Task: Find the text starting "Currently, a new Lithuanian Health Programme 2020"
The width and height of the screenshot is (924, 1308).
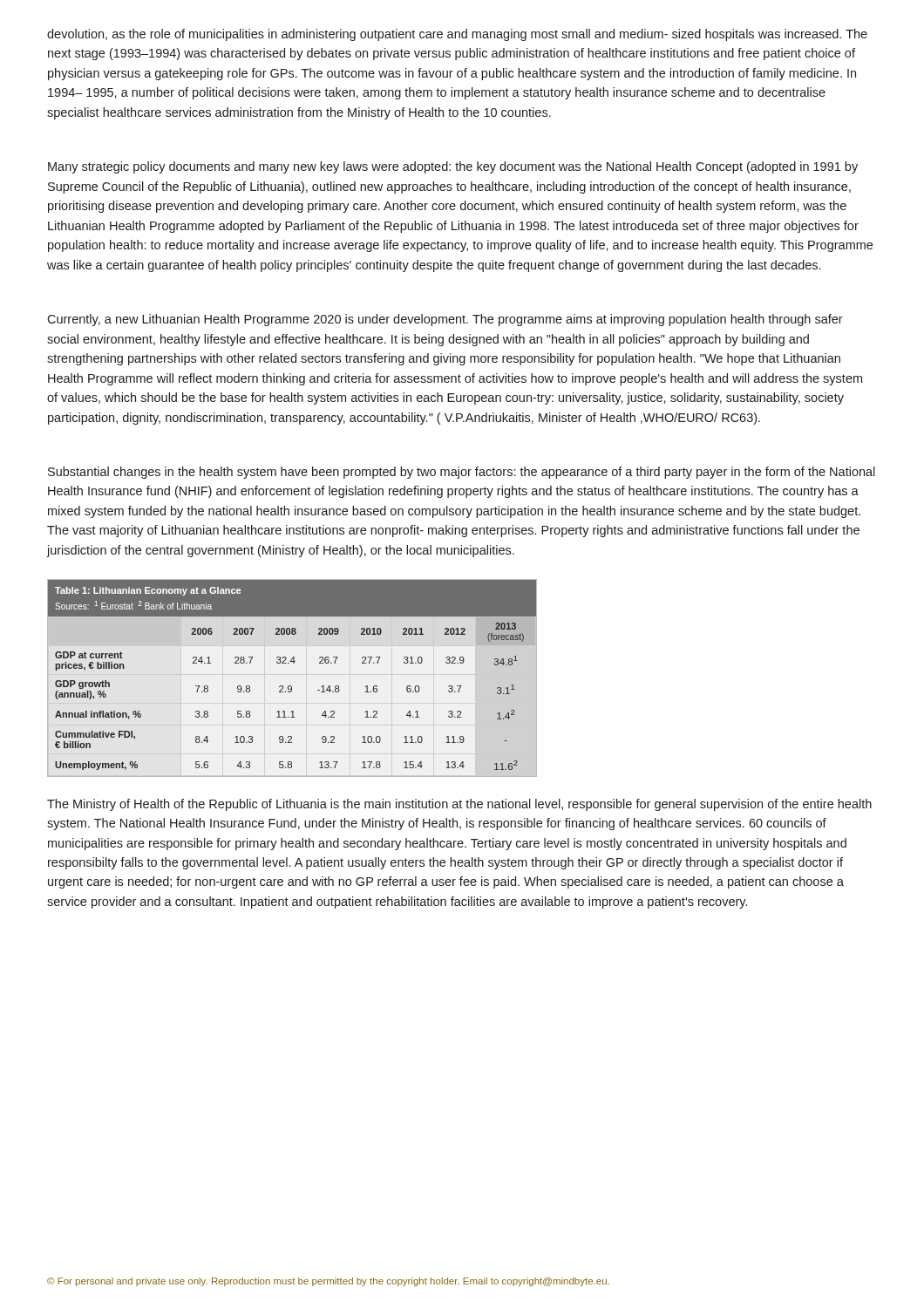Action: coord(455,368)
